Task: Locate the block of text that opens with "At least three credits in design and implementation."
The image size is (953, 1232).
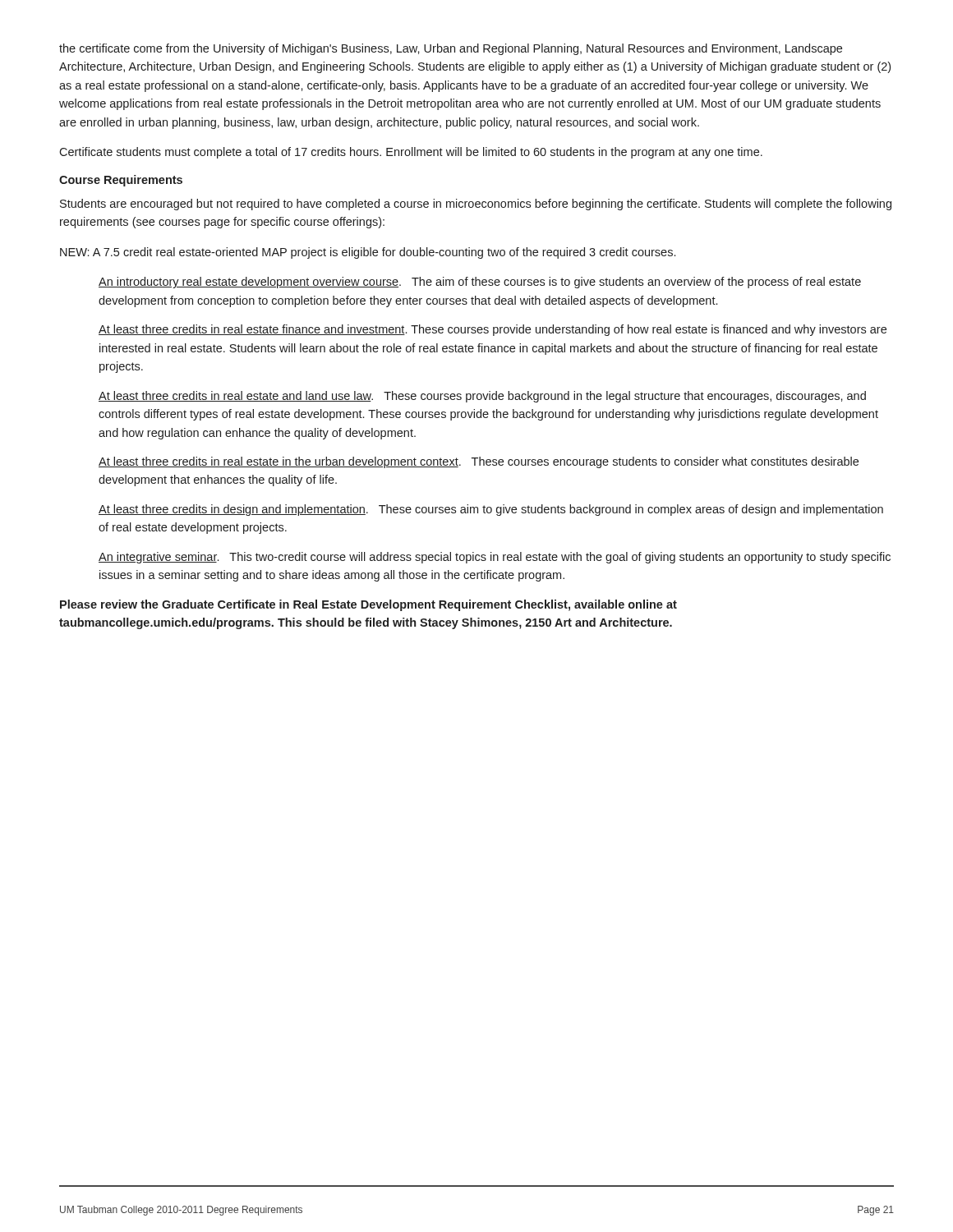Action: [x=481, y=519]
